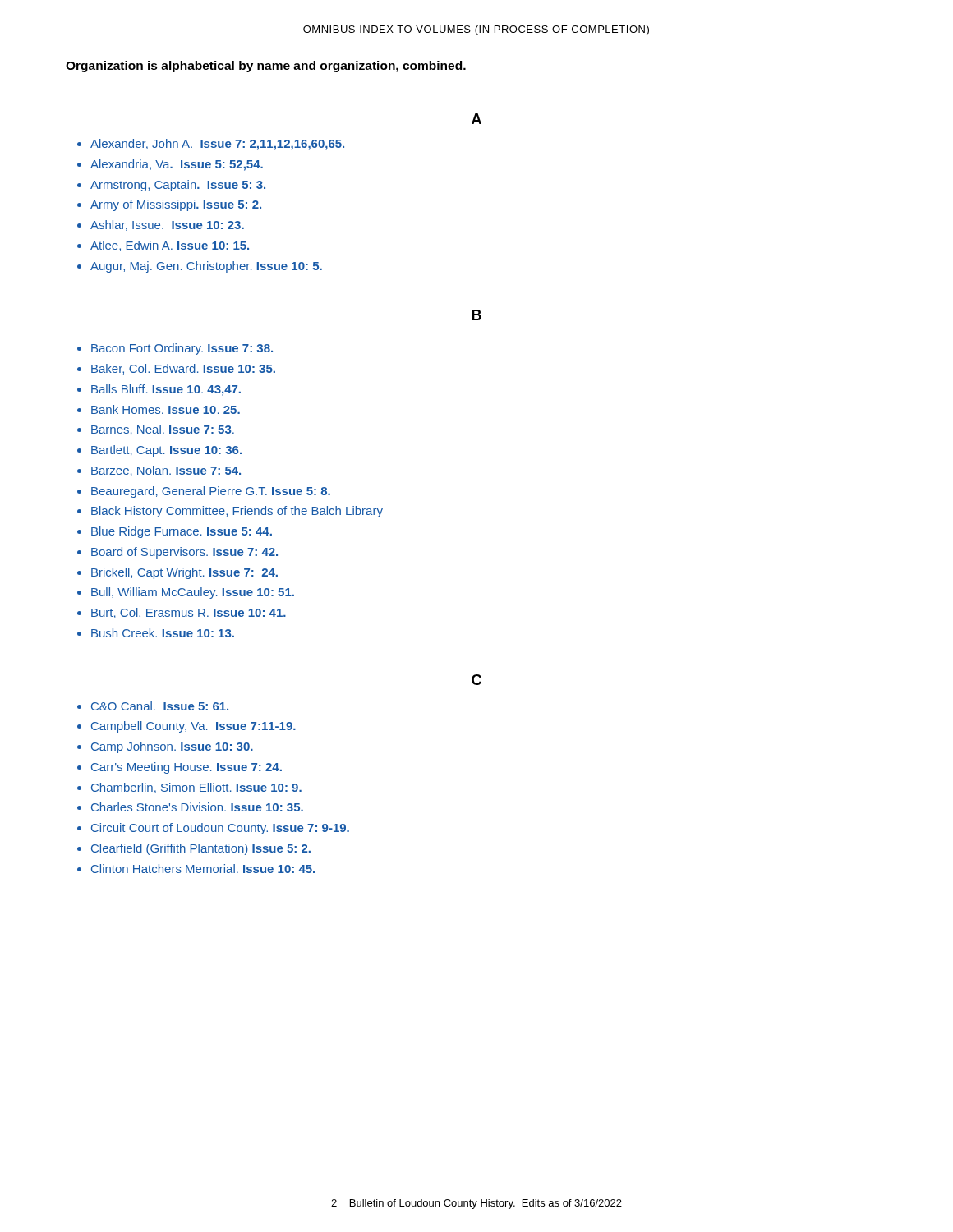
Task: Click on the list item containing "Campbell County, Va. Issue"
Action: [x=193, y=726]
